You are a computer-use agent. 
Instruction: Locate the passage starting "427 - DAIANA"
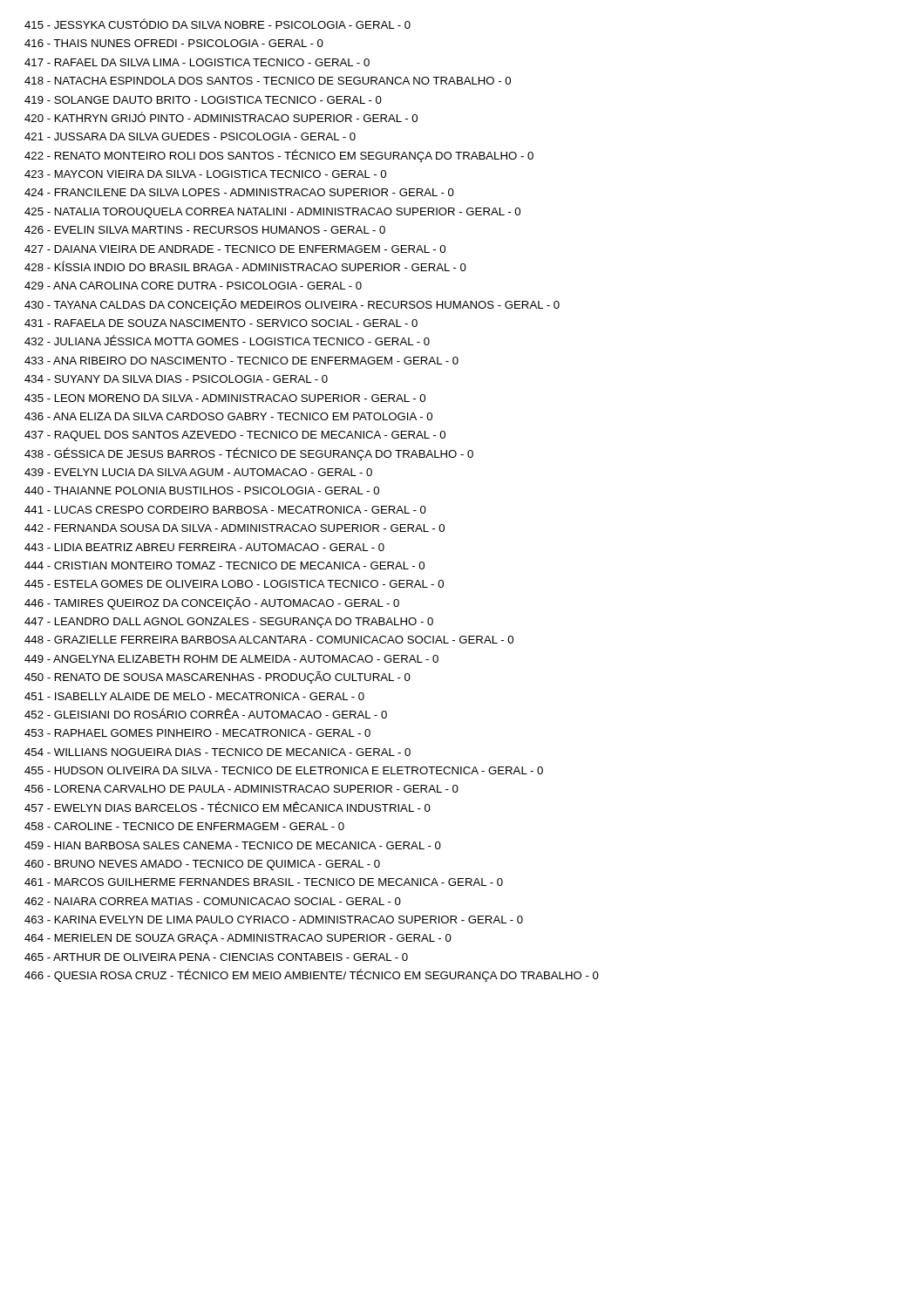(235, 249)
